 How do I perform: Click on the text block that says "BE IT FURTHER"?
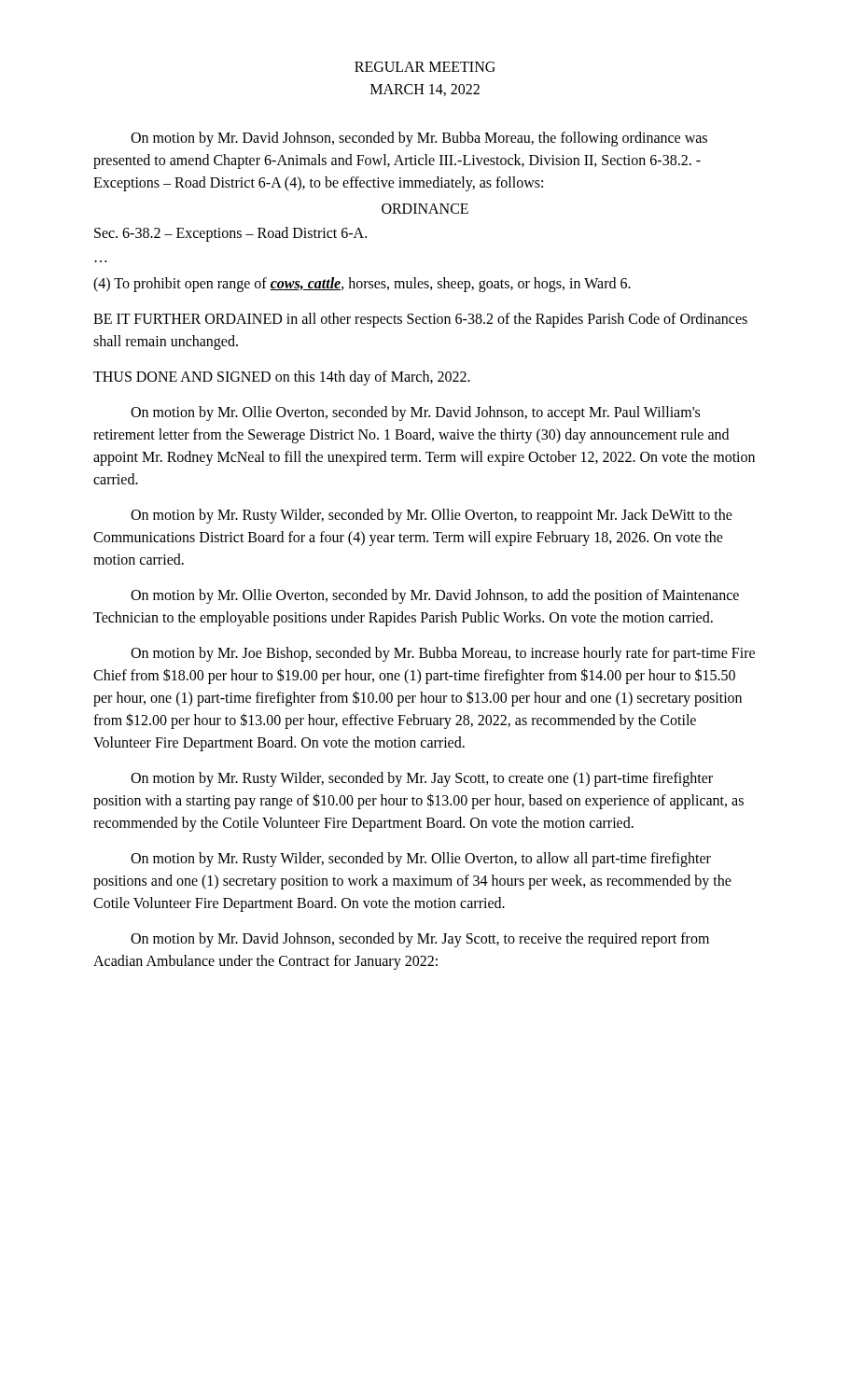pos(420,330)
